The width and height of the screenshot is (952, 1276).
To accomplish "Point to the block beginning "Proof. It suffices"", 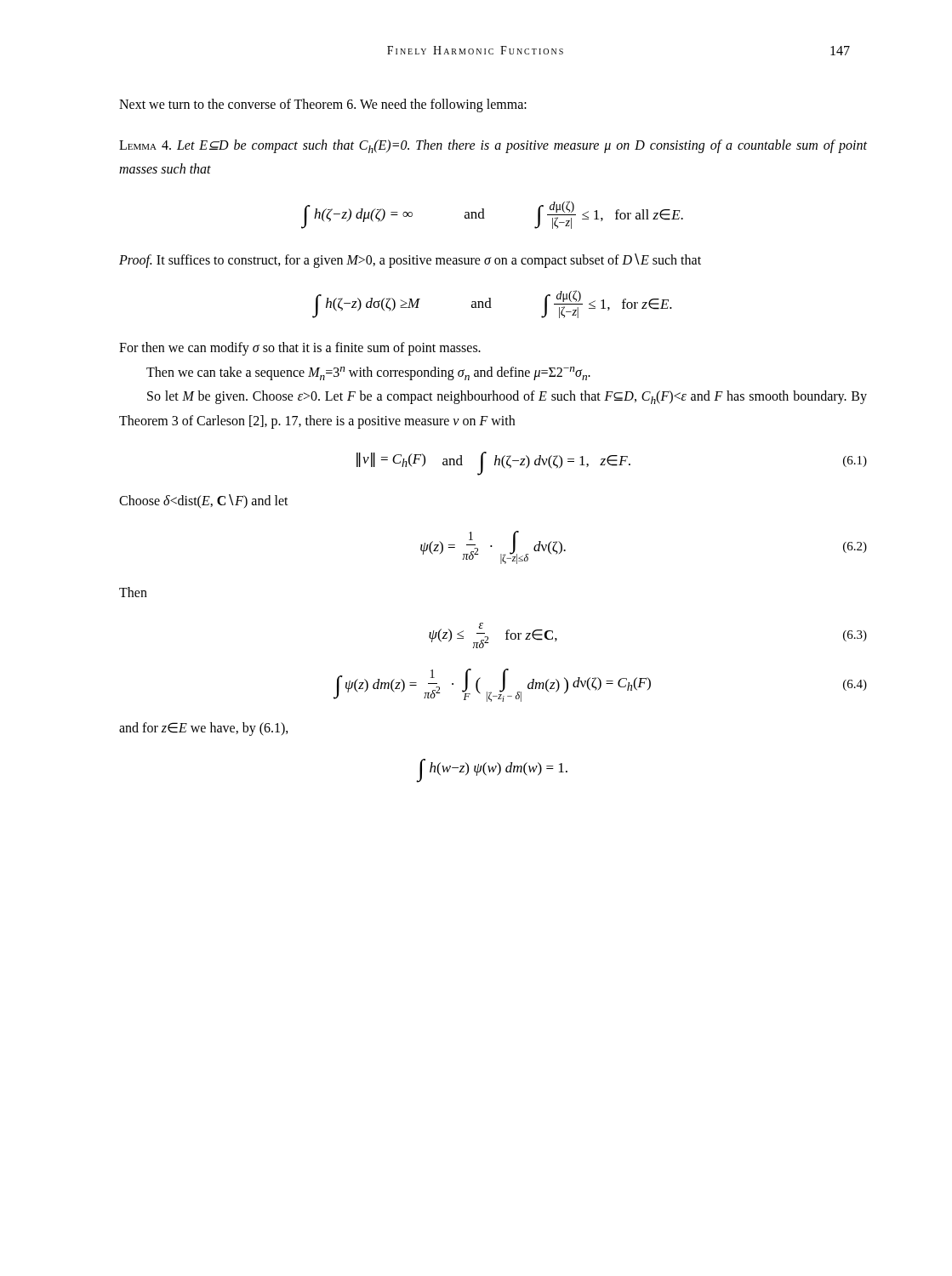I will pyautogui.click(x=410, y=260).
